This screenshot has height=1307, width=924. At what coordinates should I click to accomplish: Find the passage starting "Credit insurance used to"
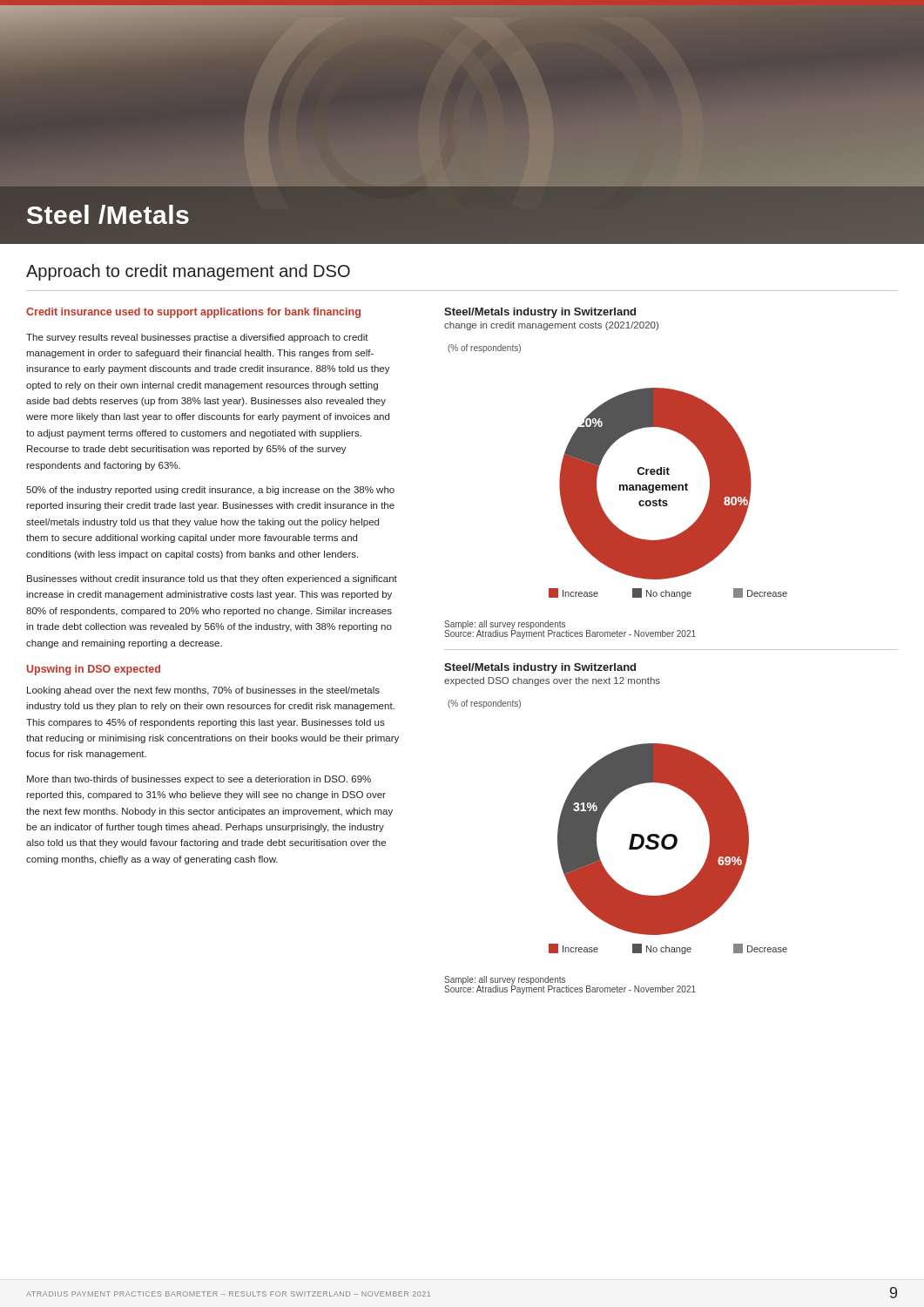(213, 313)
